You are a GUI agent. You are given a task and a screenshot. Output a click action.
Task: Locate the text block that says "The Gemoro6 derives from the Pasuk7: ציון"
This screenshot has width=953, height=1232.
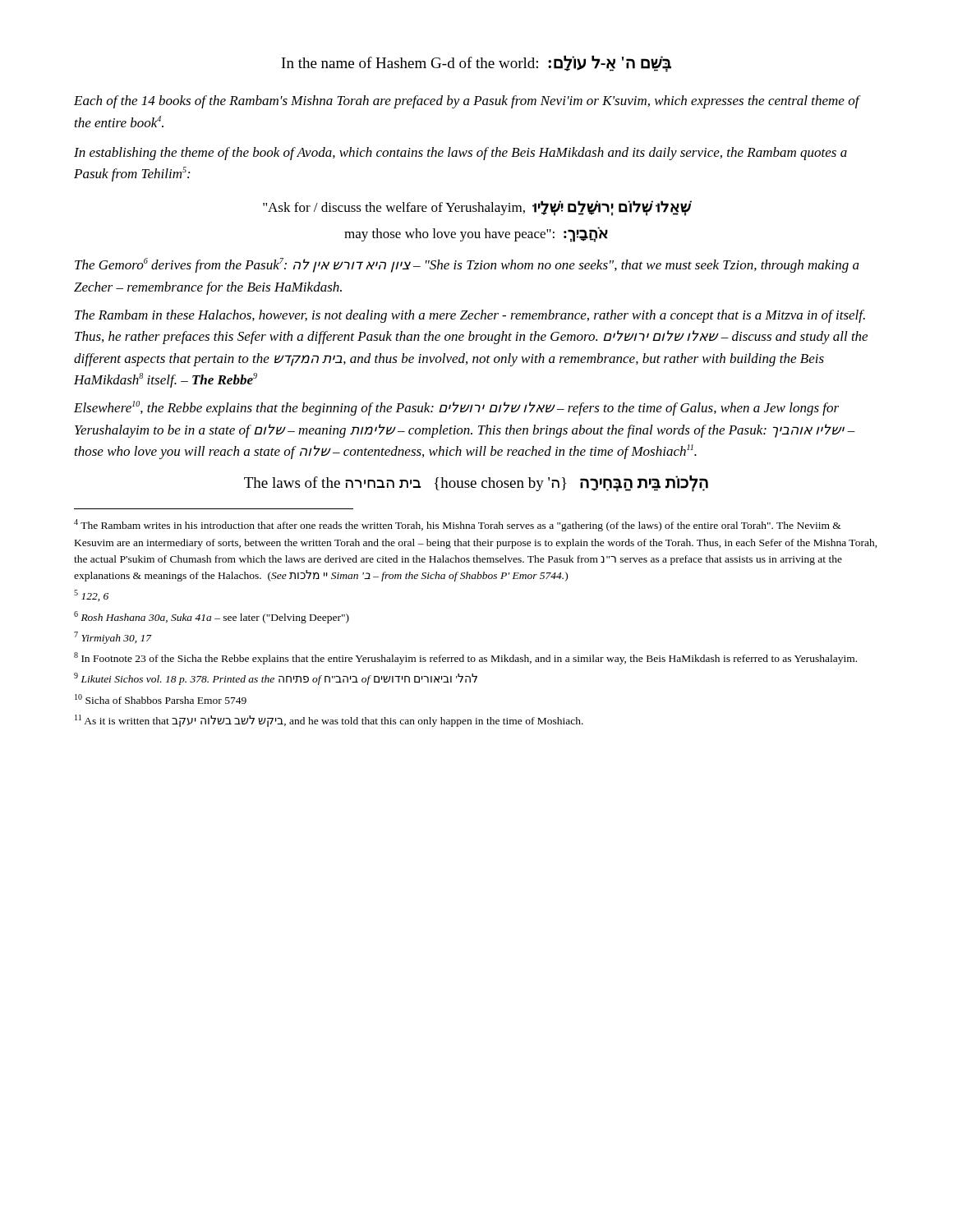pyautogui.click(x=467, y=276)
